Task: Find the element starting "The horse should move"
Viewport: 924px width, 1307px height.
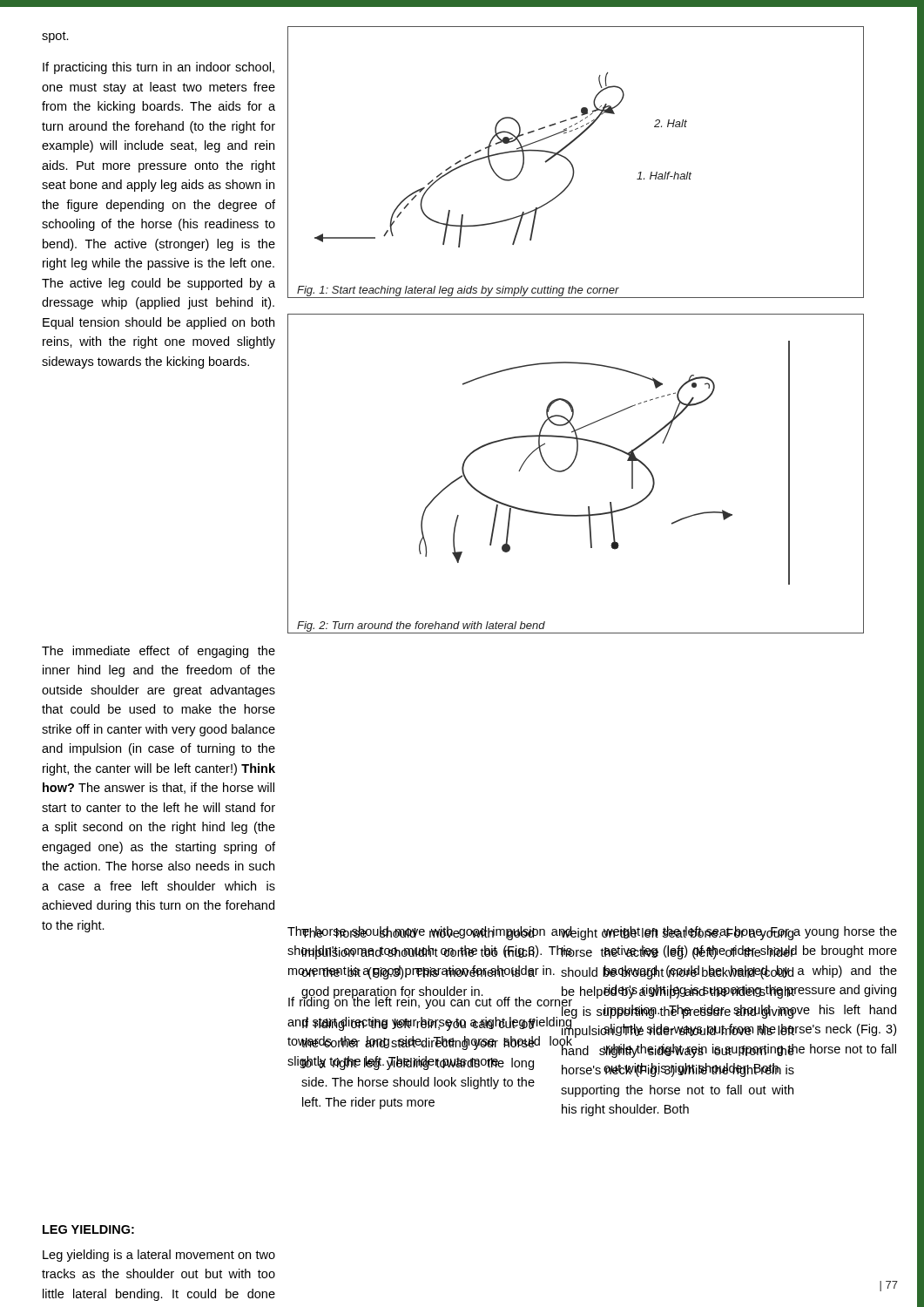Action: pos(430,996)
